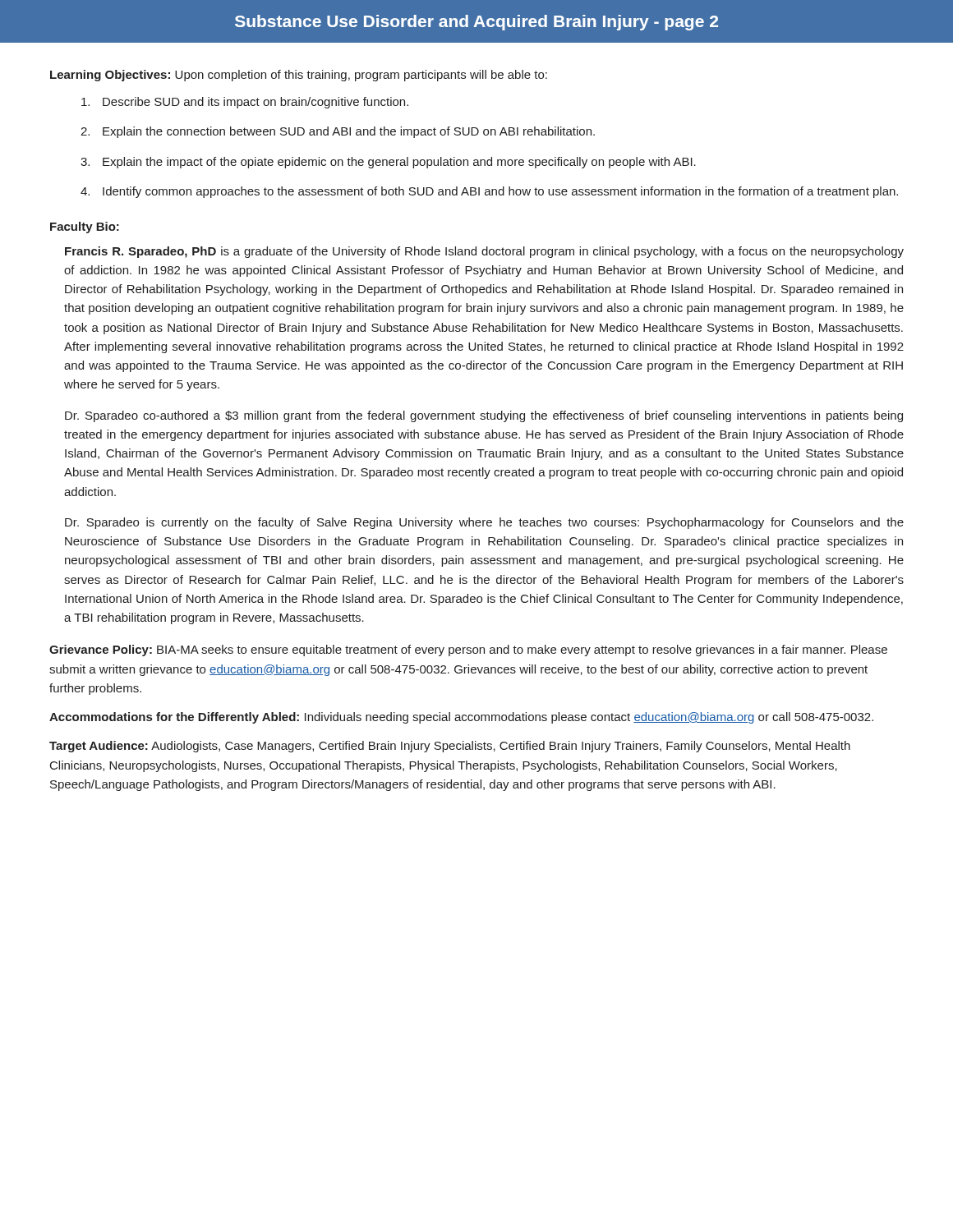Navigate to the text starting "Grievance Policy: BIA-MA"
953x1232 pixels.
click(x=468, y=669)
